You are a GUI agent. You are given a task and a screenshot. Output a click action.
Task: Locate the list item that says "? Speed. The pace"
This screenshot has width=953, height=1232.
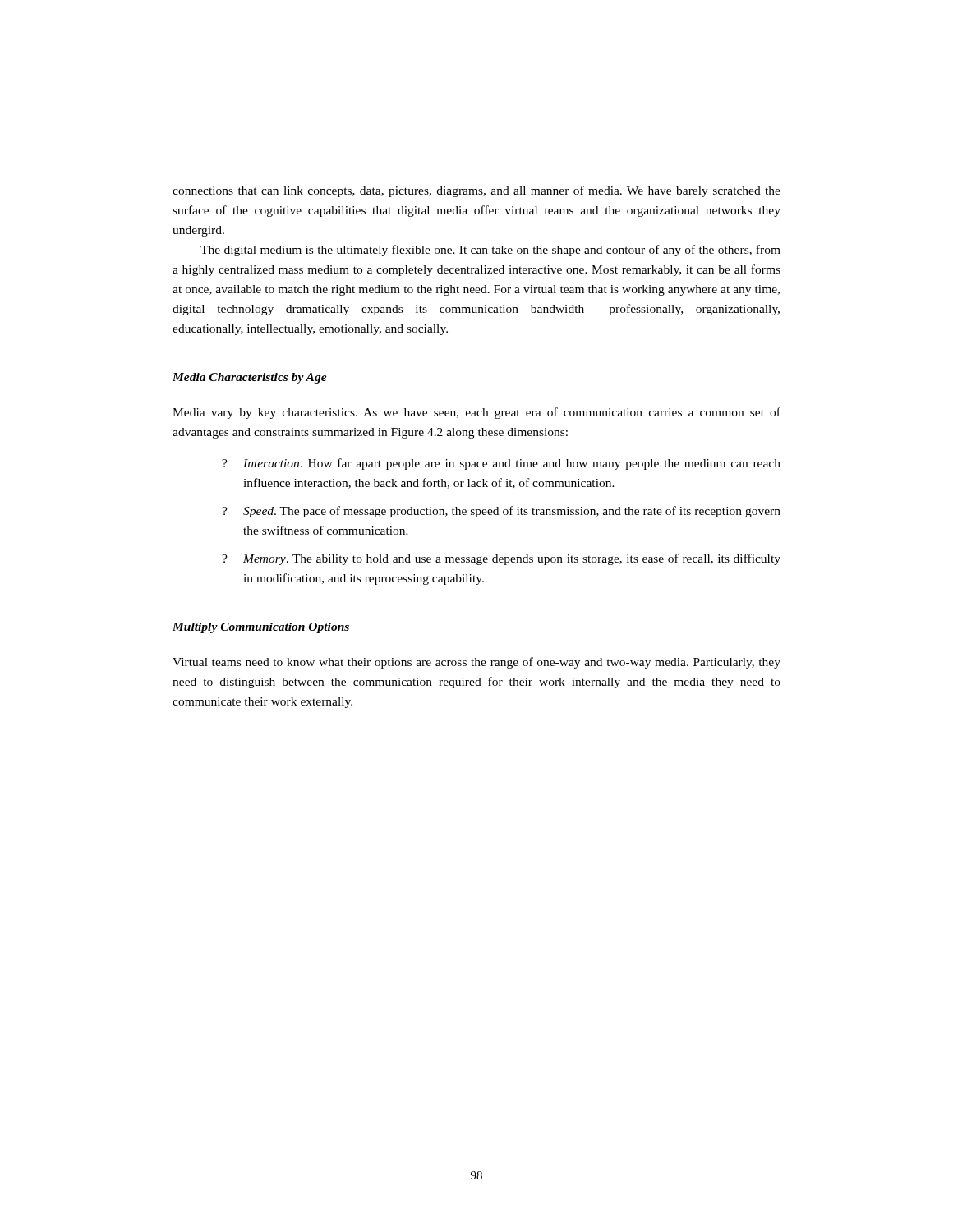pyautogui.click(x=501, y=521)
